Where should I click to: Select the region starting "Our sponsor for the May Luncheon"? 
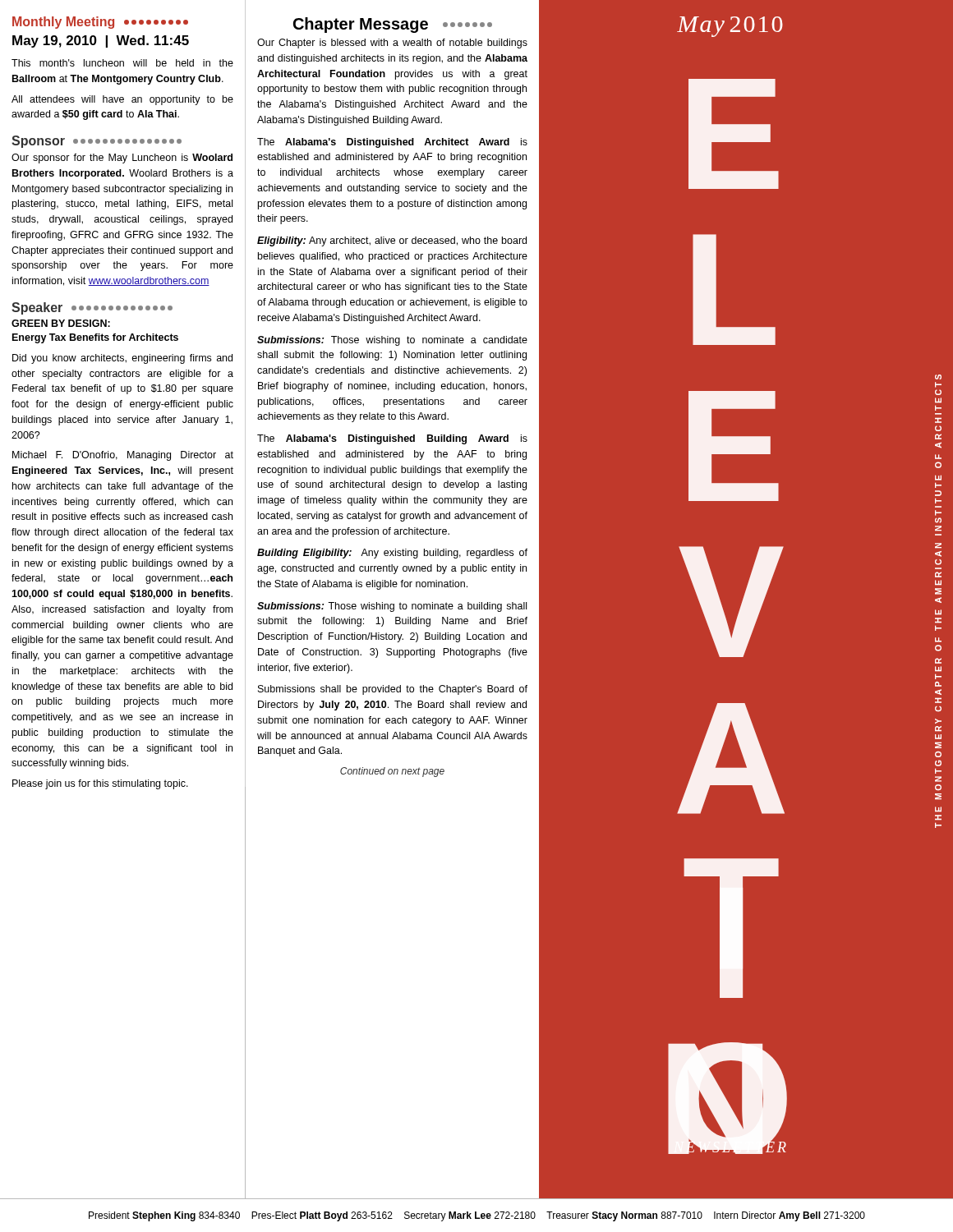click(x=122, y=220)
